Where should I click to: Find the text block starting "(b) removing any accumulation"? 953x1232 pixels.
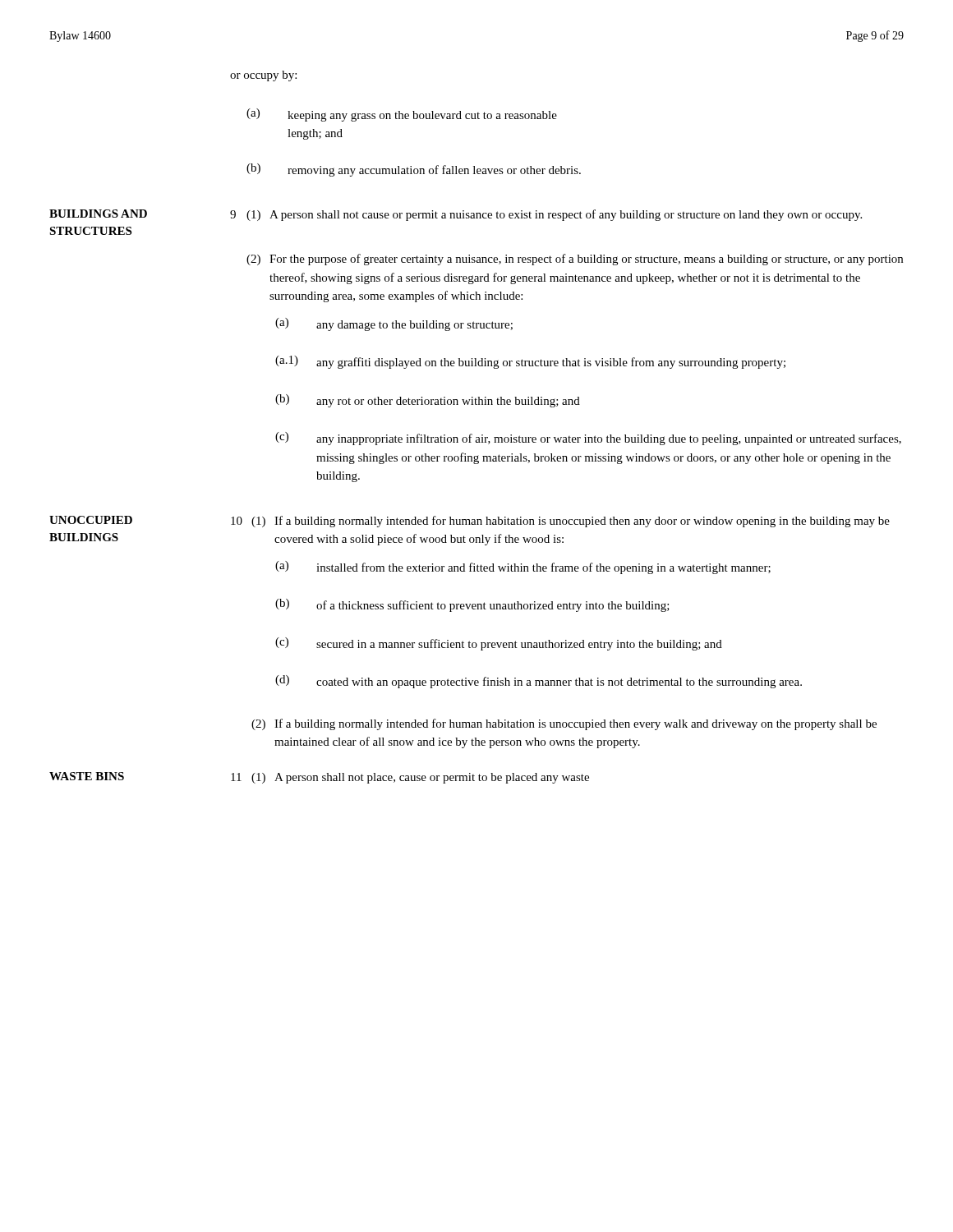pos(575,170)
